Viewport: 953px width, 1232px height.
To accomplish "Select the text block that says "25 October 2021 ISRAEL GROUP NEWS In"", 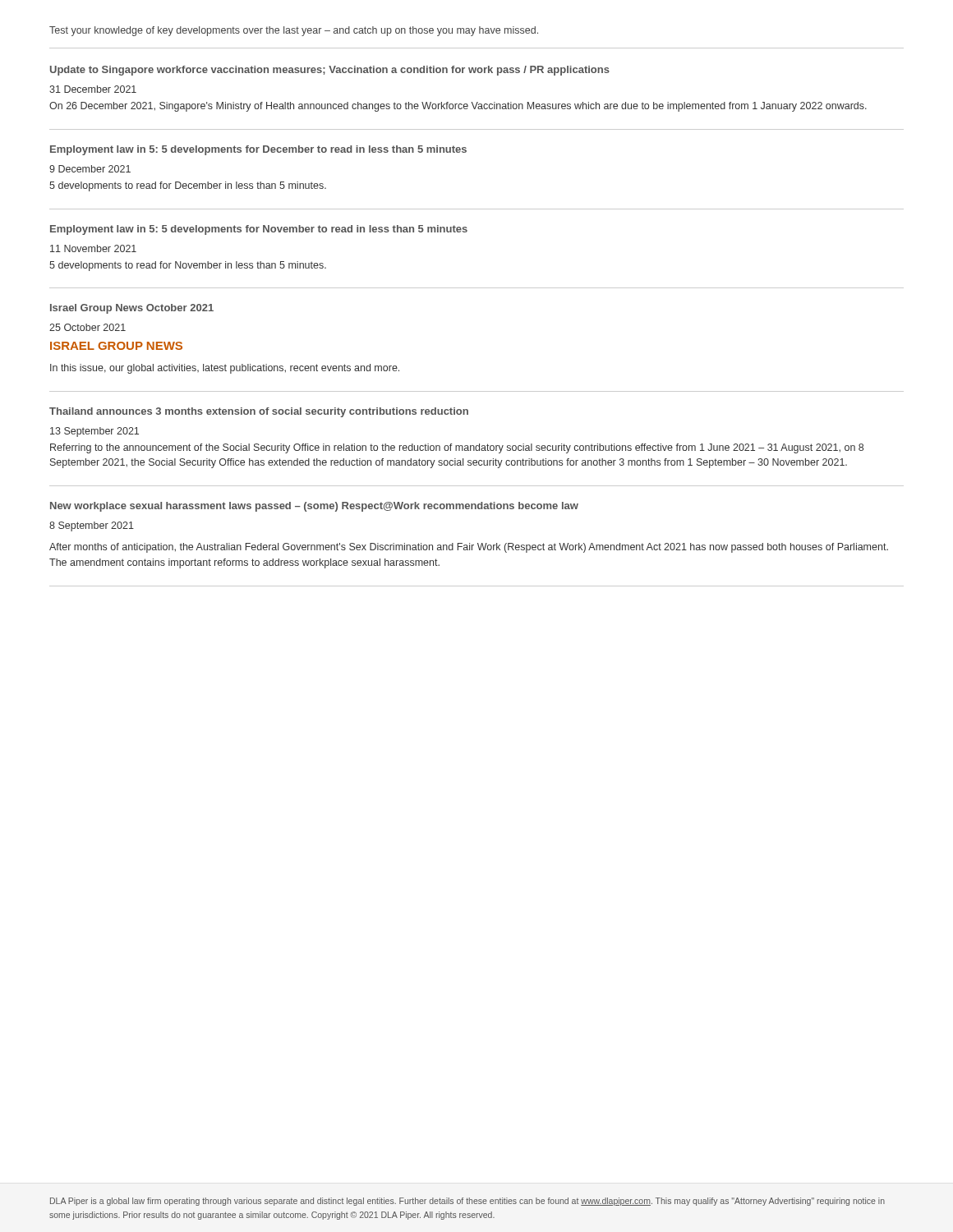I will tap(87, 327).
